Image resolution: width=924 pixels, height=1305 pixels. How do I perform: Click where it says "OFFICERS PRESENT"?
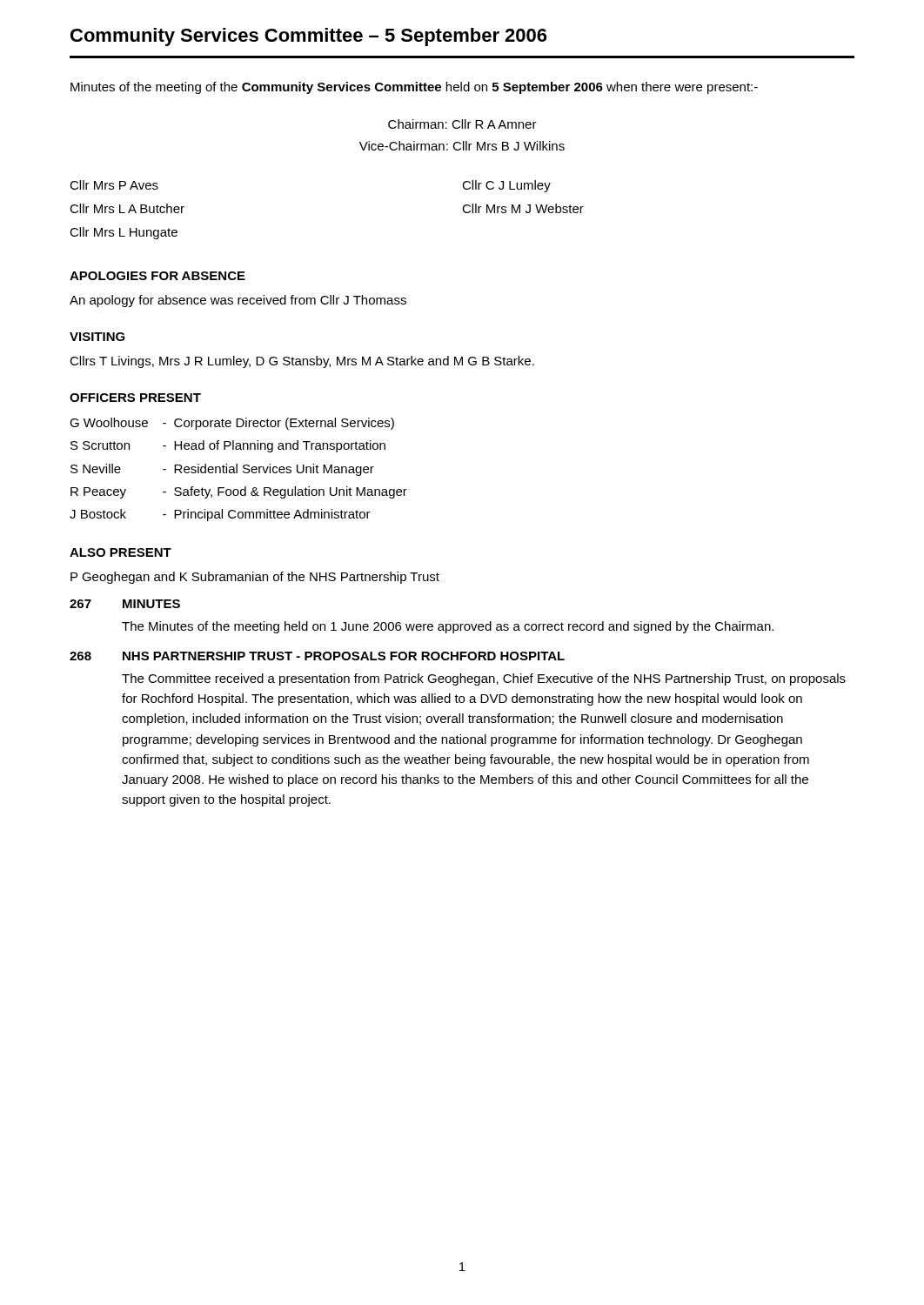point(135,397)
